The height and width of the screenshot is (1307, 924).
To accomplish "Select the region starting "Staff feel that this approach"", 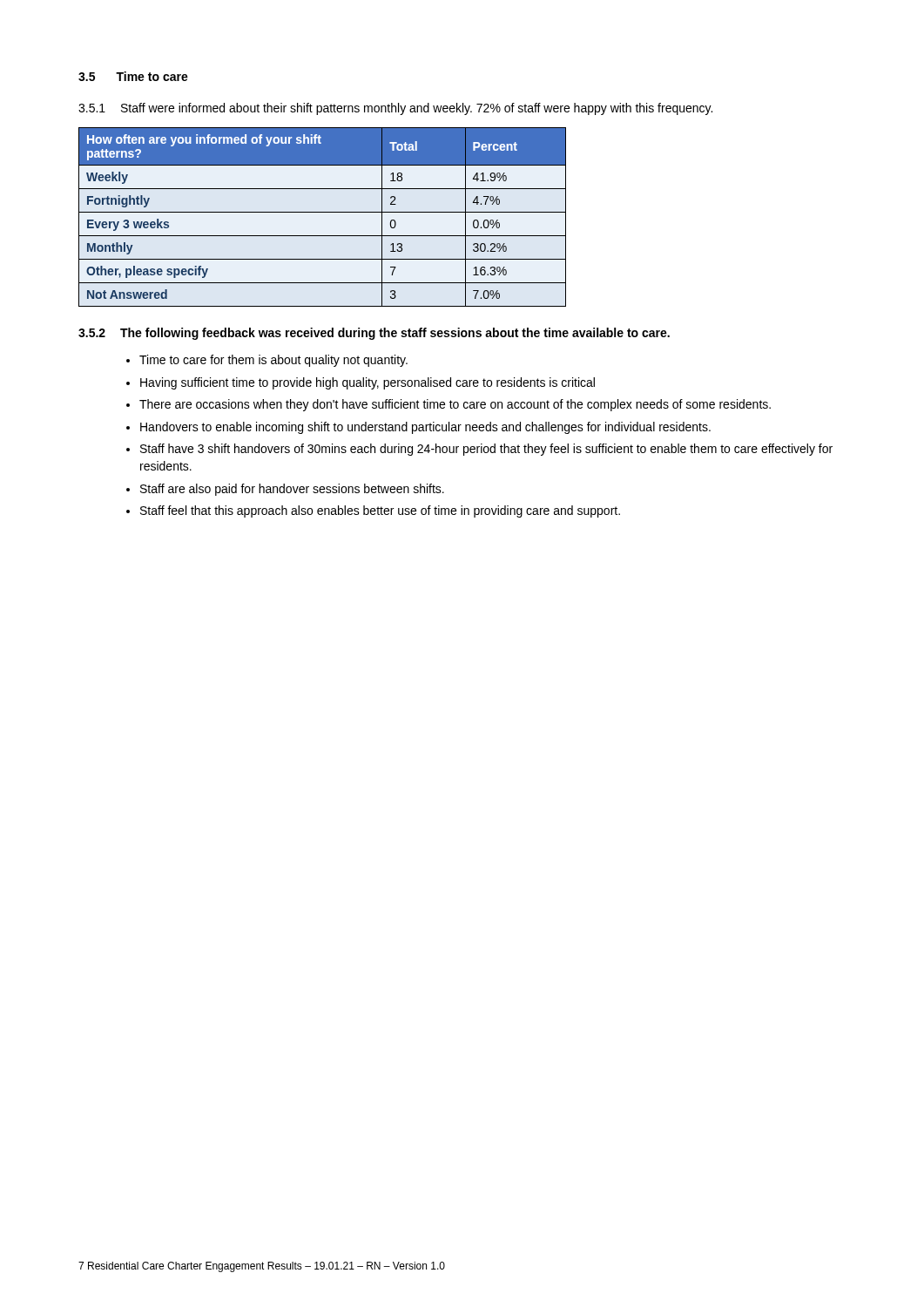I will [x=380, y=511].
